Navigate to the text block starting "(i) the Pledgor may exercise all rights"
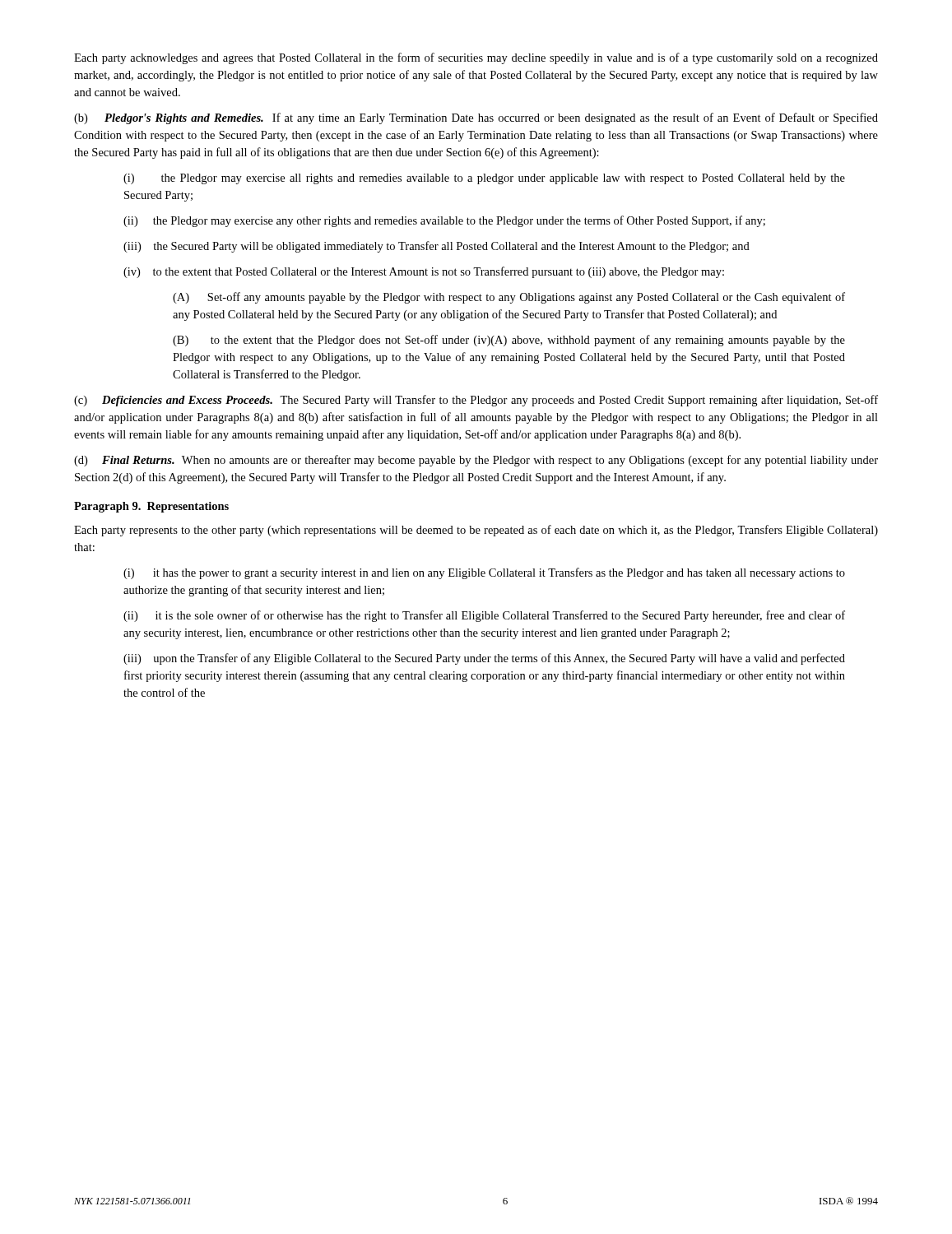This screenshot has width=952, height=1234. tap(484, 186)
